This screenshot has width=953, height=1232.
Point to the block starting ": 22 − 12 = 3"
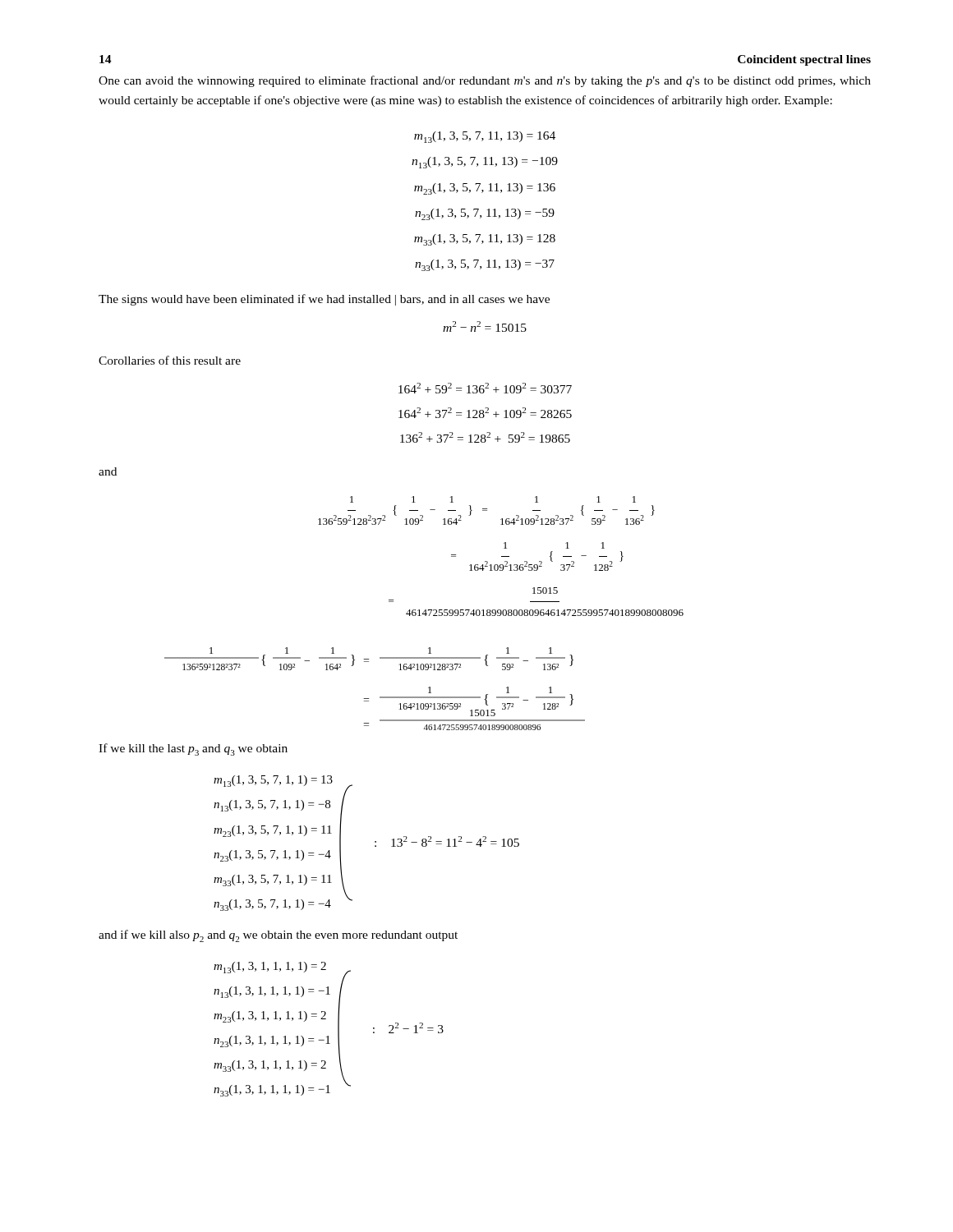click(x=408, y=1028)
